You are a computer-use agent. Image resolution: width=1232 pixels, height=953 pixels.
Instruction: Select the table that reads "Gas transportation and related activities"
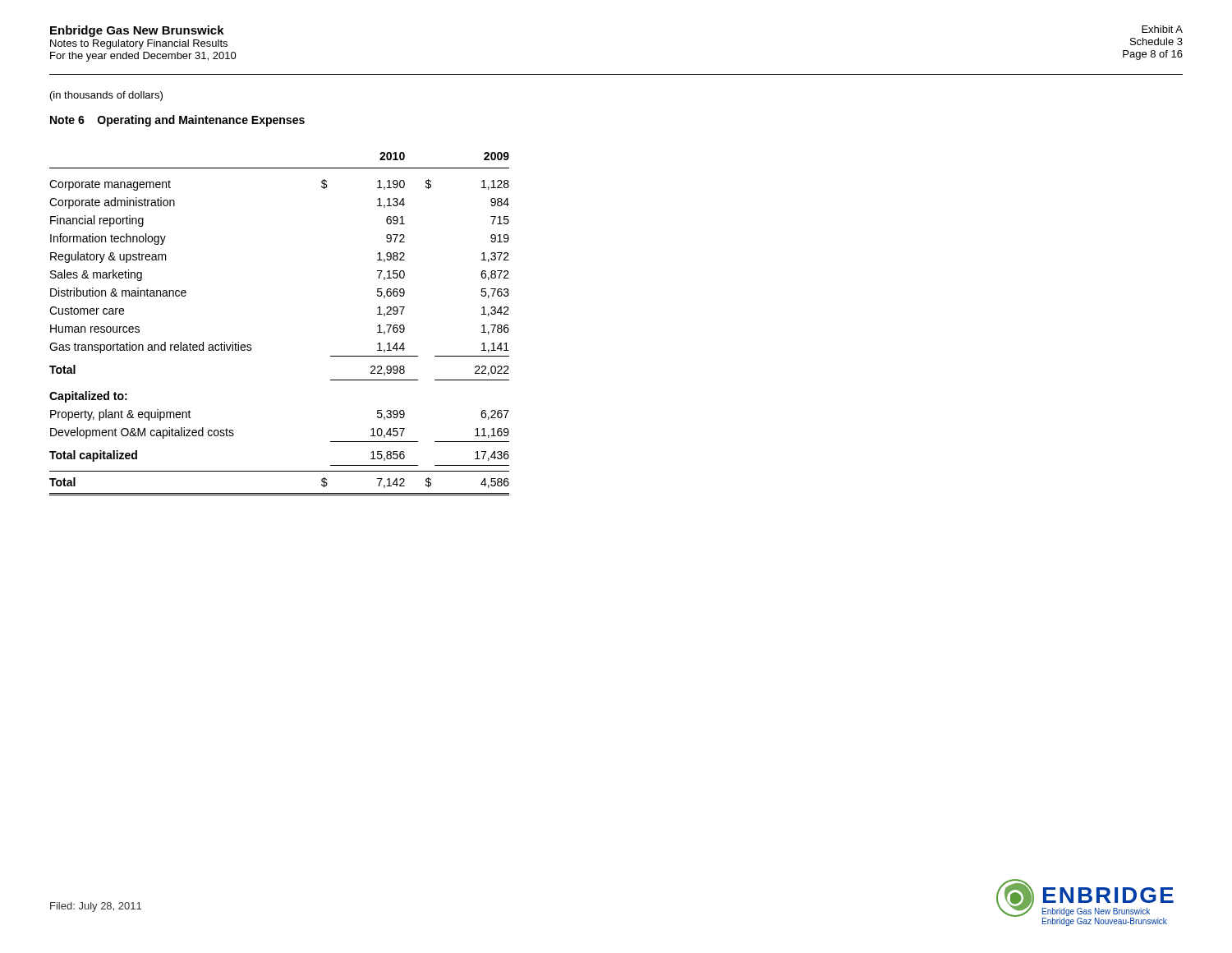279,321
